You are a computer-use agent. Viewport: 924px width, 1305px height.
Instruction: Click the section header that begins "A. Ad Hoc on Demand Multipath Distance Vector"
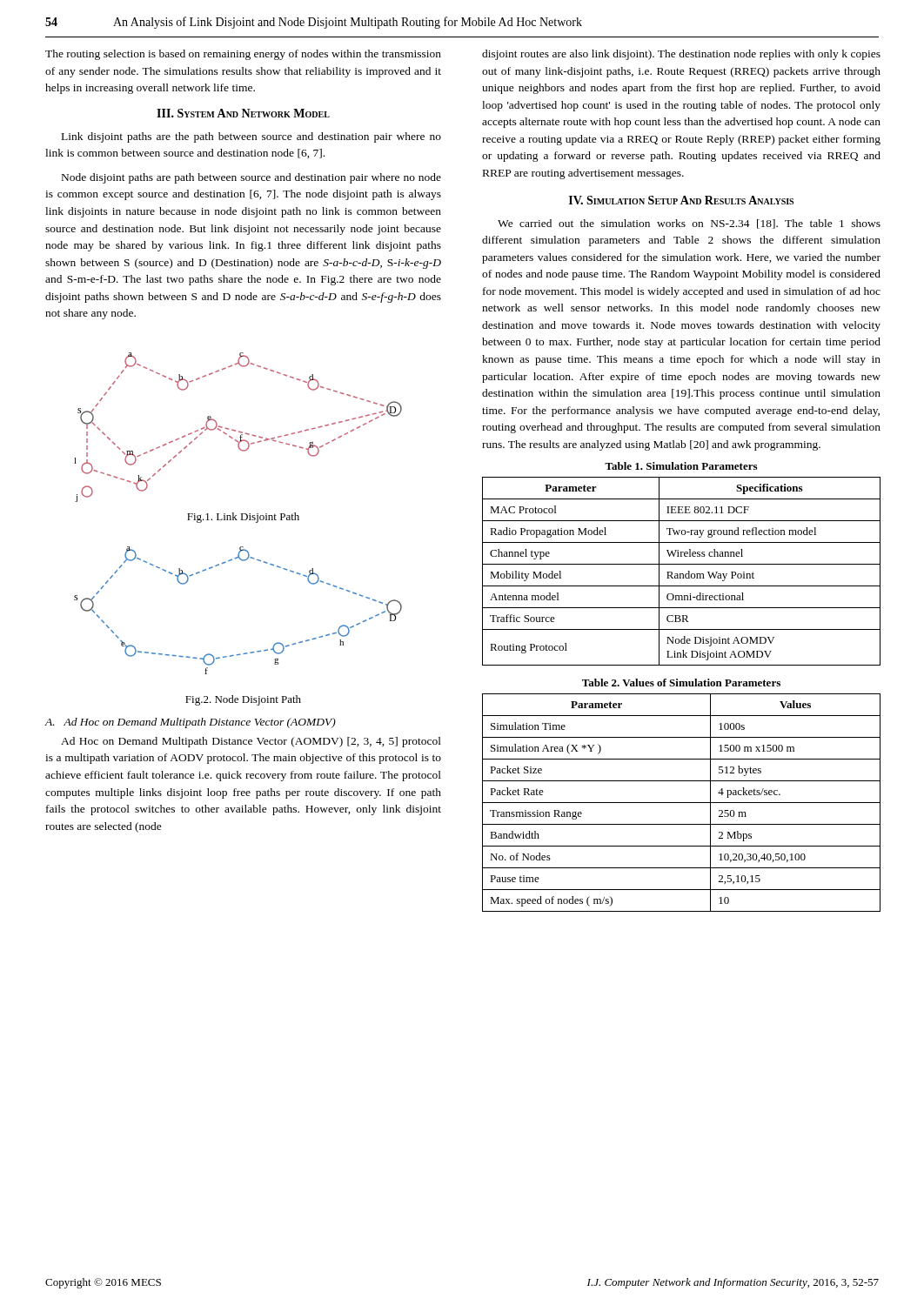[190, 722]
